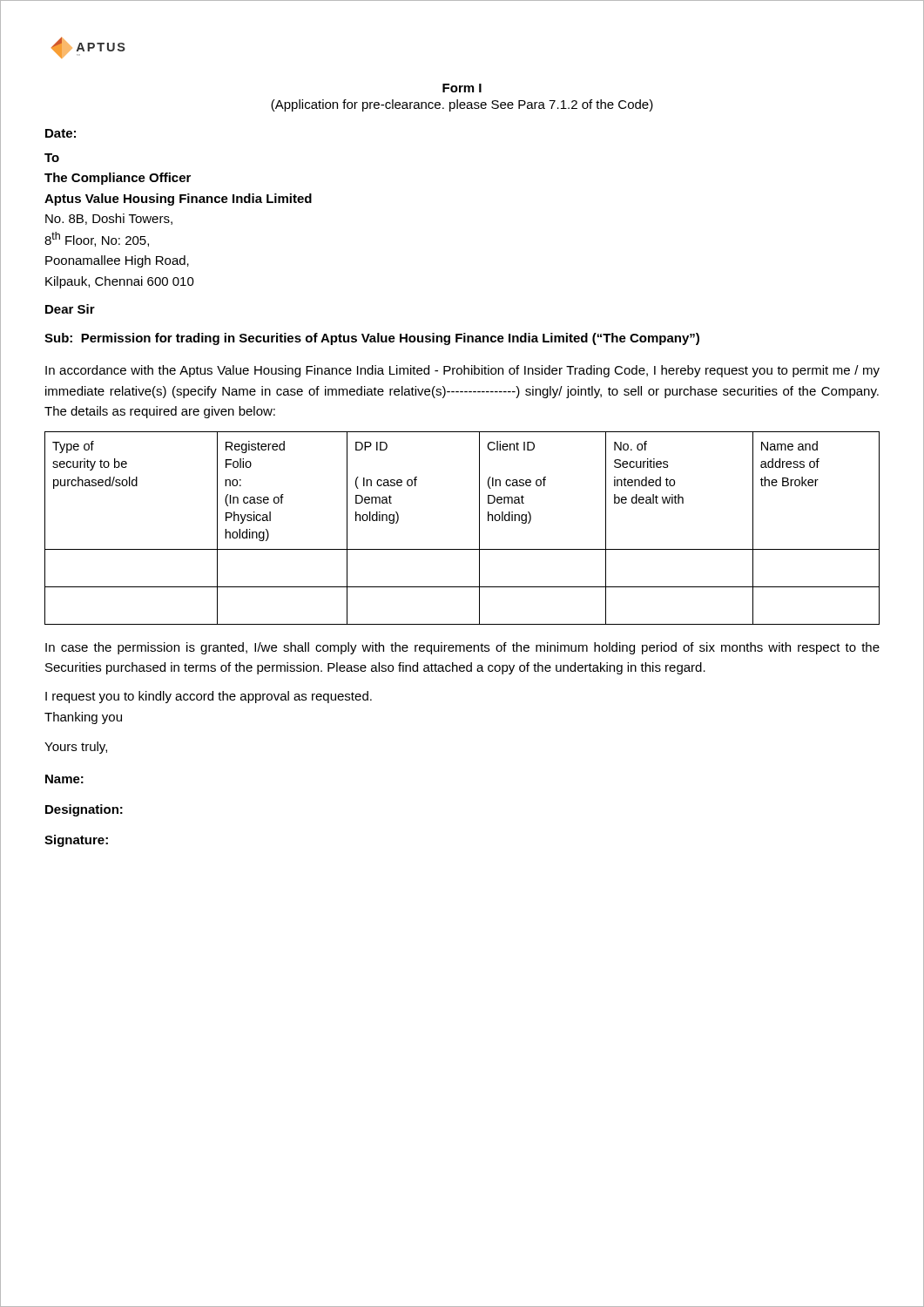
Task: Find the section header on this page that starts "Sub: Permission for trading in Securities of"
Action: [x=372, y=337]
